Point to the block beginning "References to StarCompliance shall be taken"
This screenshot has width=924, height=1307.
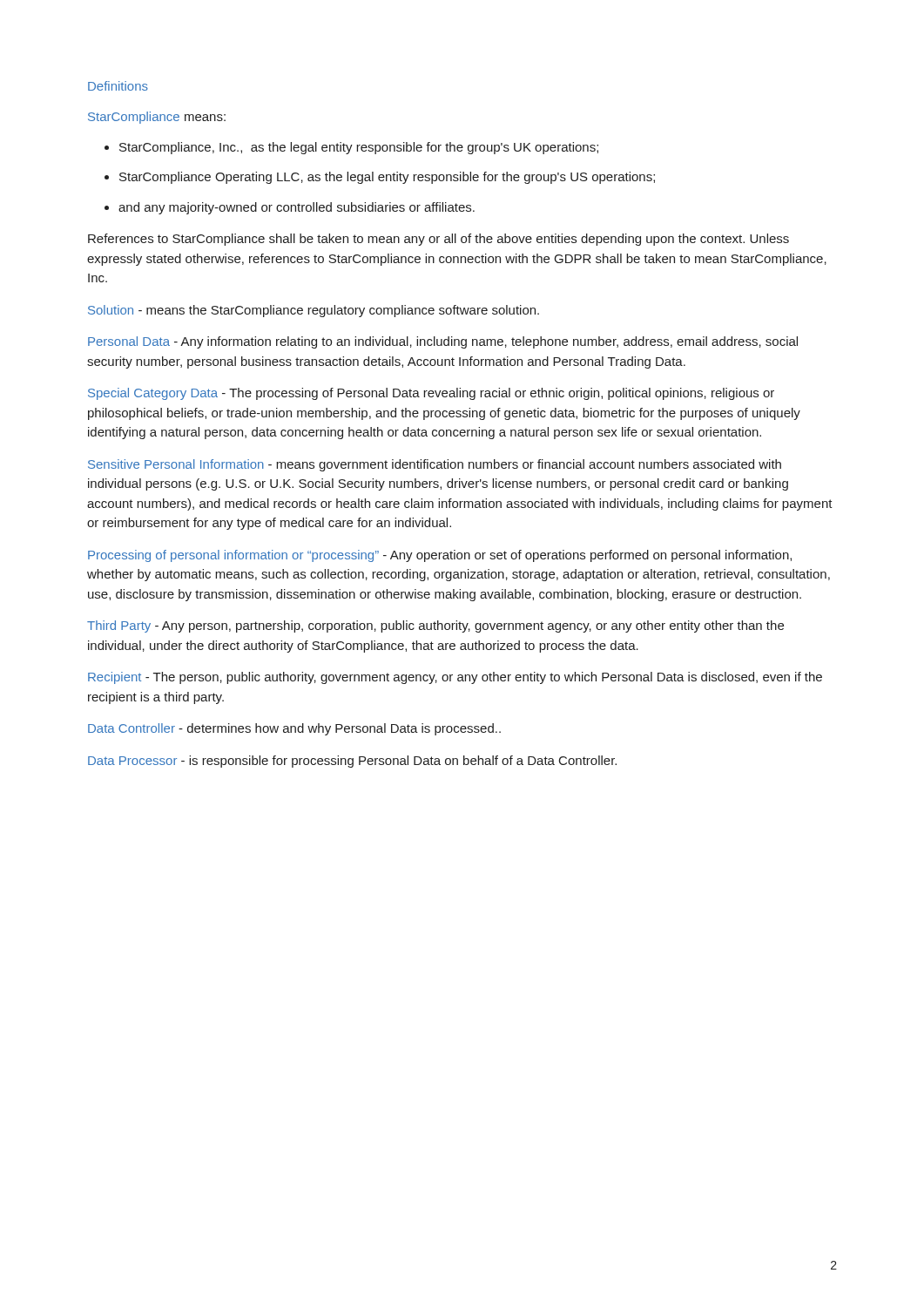457,258
